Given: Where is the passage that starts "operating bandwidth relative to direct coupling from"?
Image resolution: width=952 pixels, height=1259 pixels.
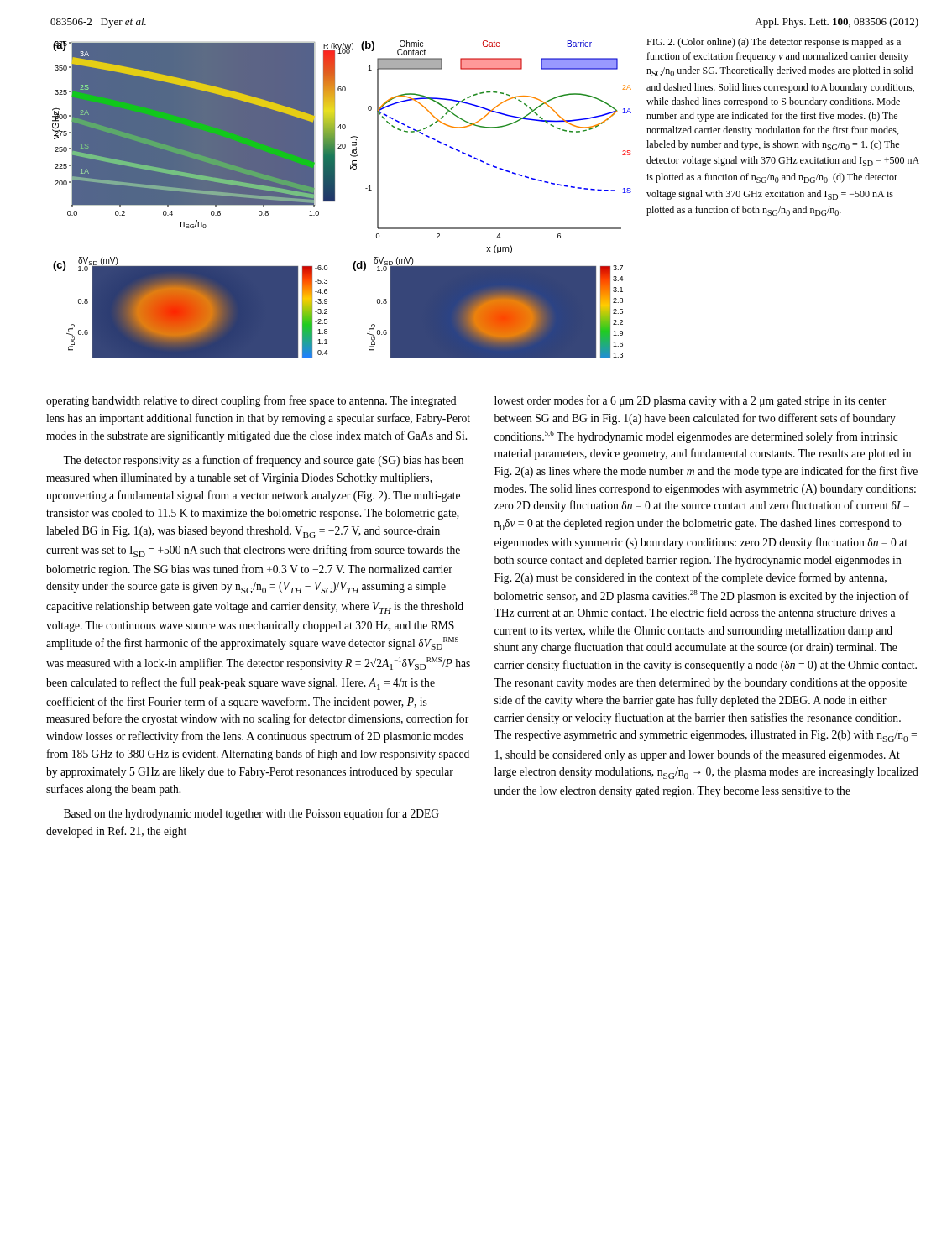Looking at the screenshot, I should 258,617.
